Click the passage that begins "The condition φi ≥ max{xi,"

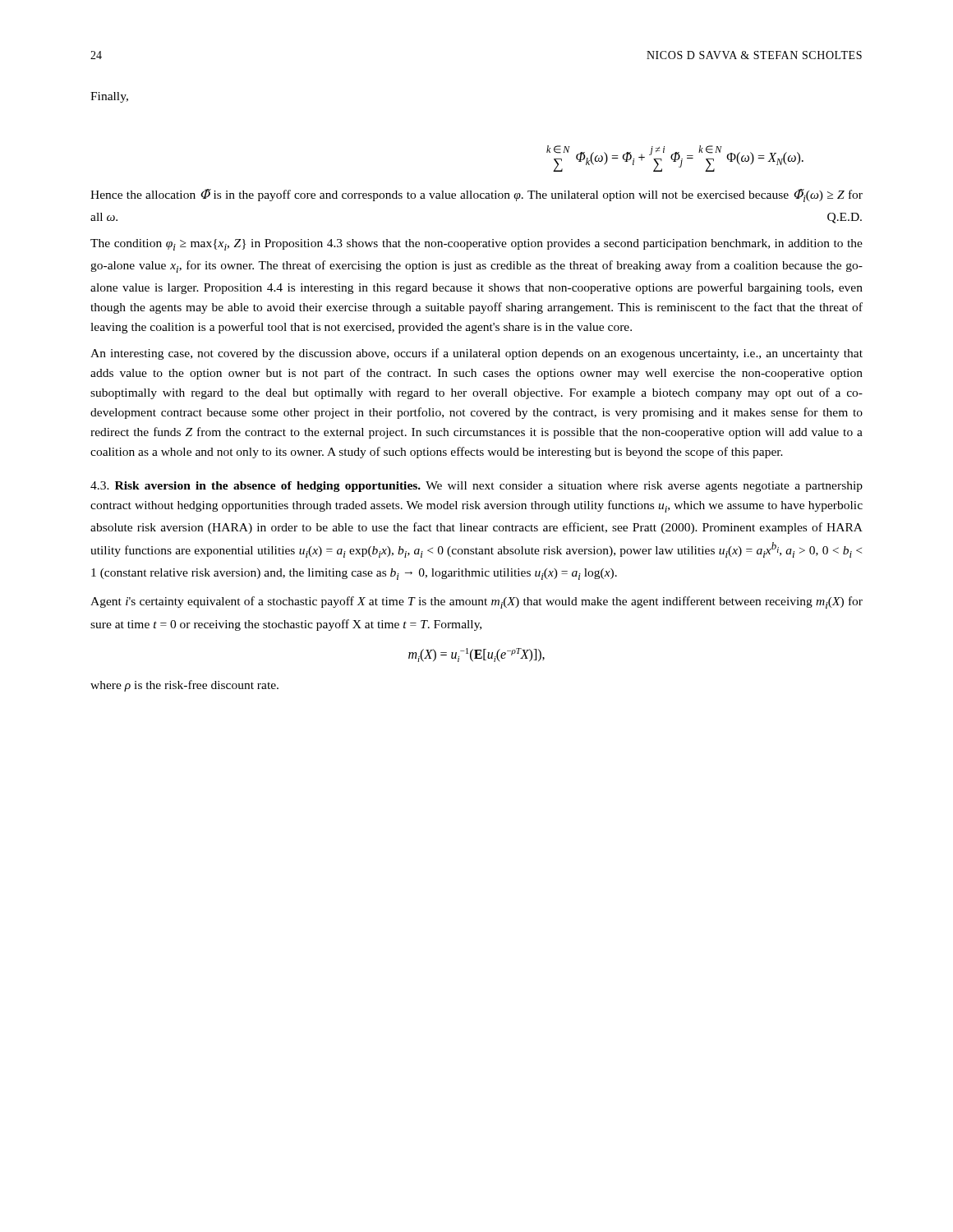click(x=476, y=285)
